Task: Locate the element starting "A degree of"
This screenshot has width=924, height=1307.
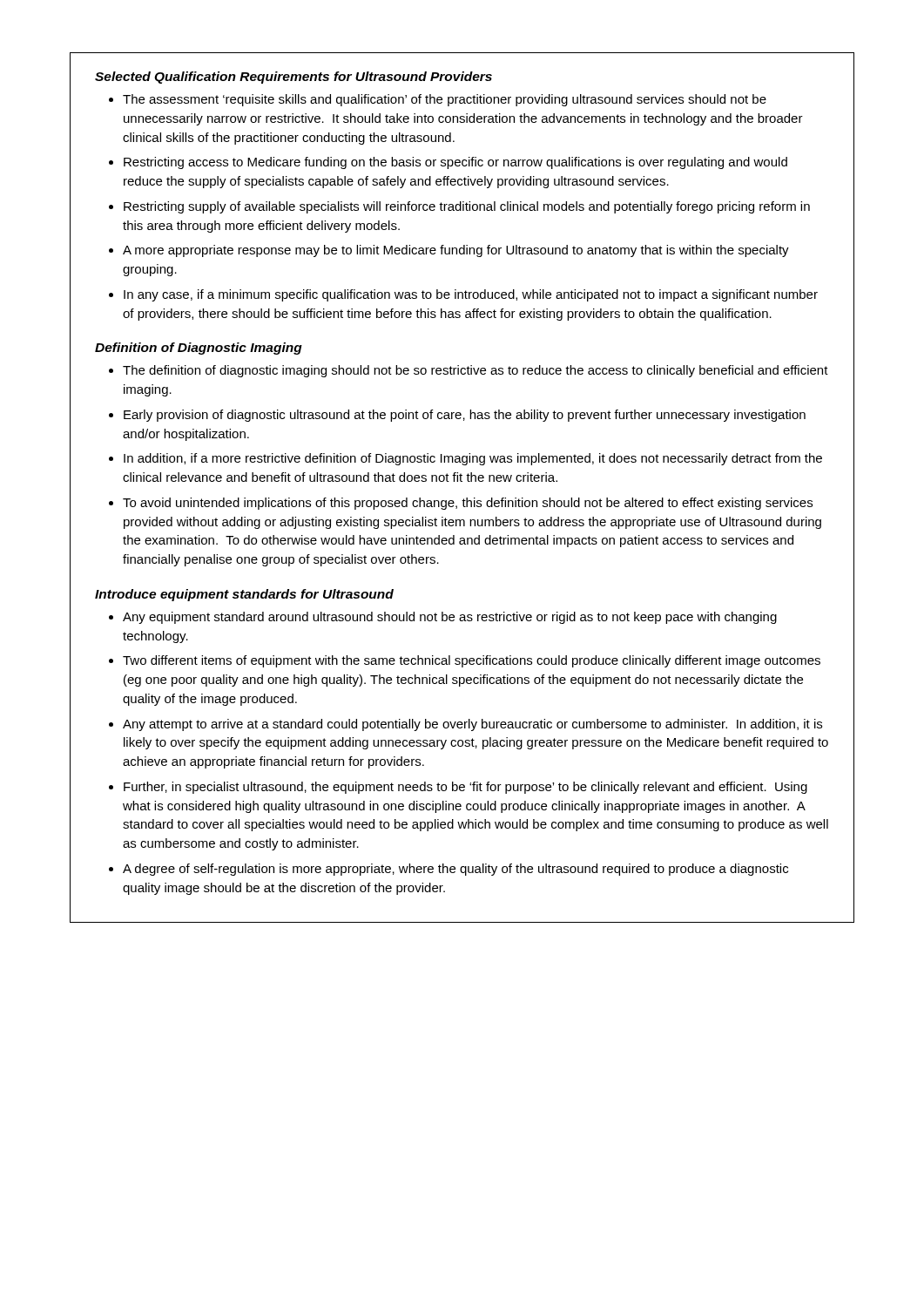Action: [x=476, y=878]
